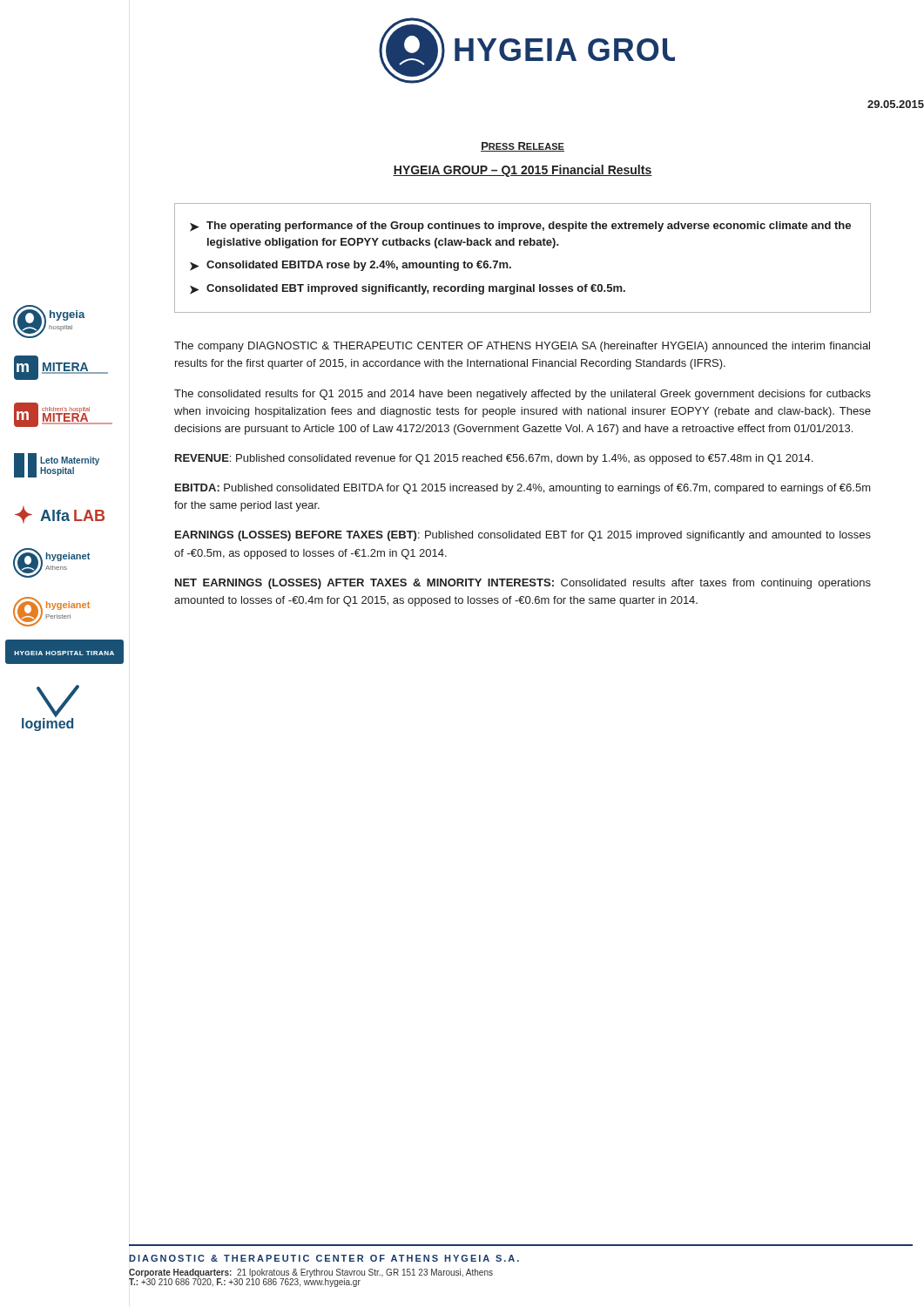Screen dimensions: 1307x924
Task: Select the text block starting "NET EARNINGS (LOSSES)"
Action: [x=523, y=591]
